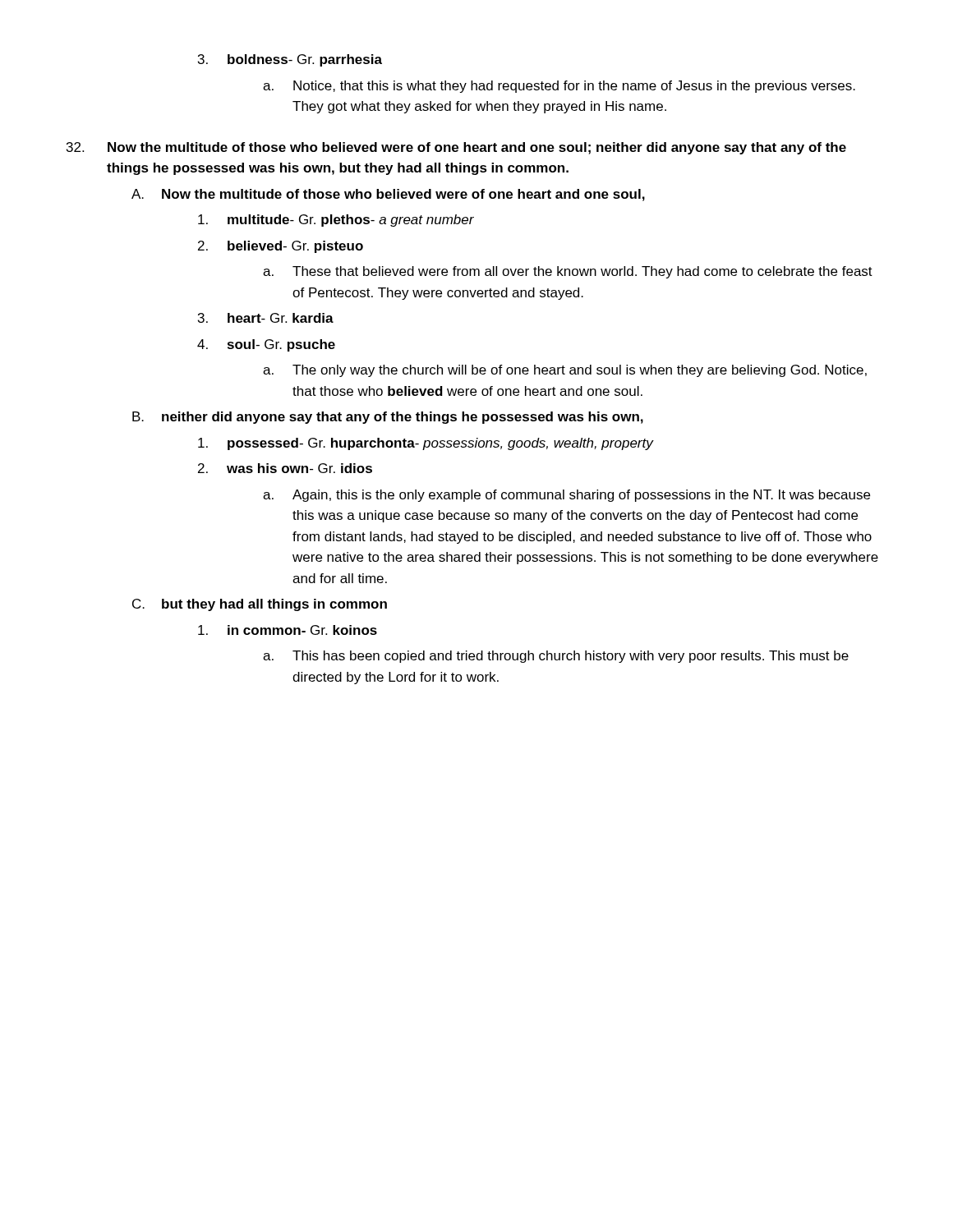Find the block on this page that starts "B. neither did anyone say that any"
Image resolution: width=953 pixels, height=1232 pixels.
pos(509,417)
